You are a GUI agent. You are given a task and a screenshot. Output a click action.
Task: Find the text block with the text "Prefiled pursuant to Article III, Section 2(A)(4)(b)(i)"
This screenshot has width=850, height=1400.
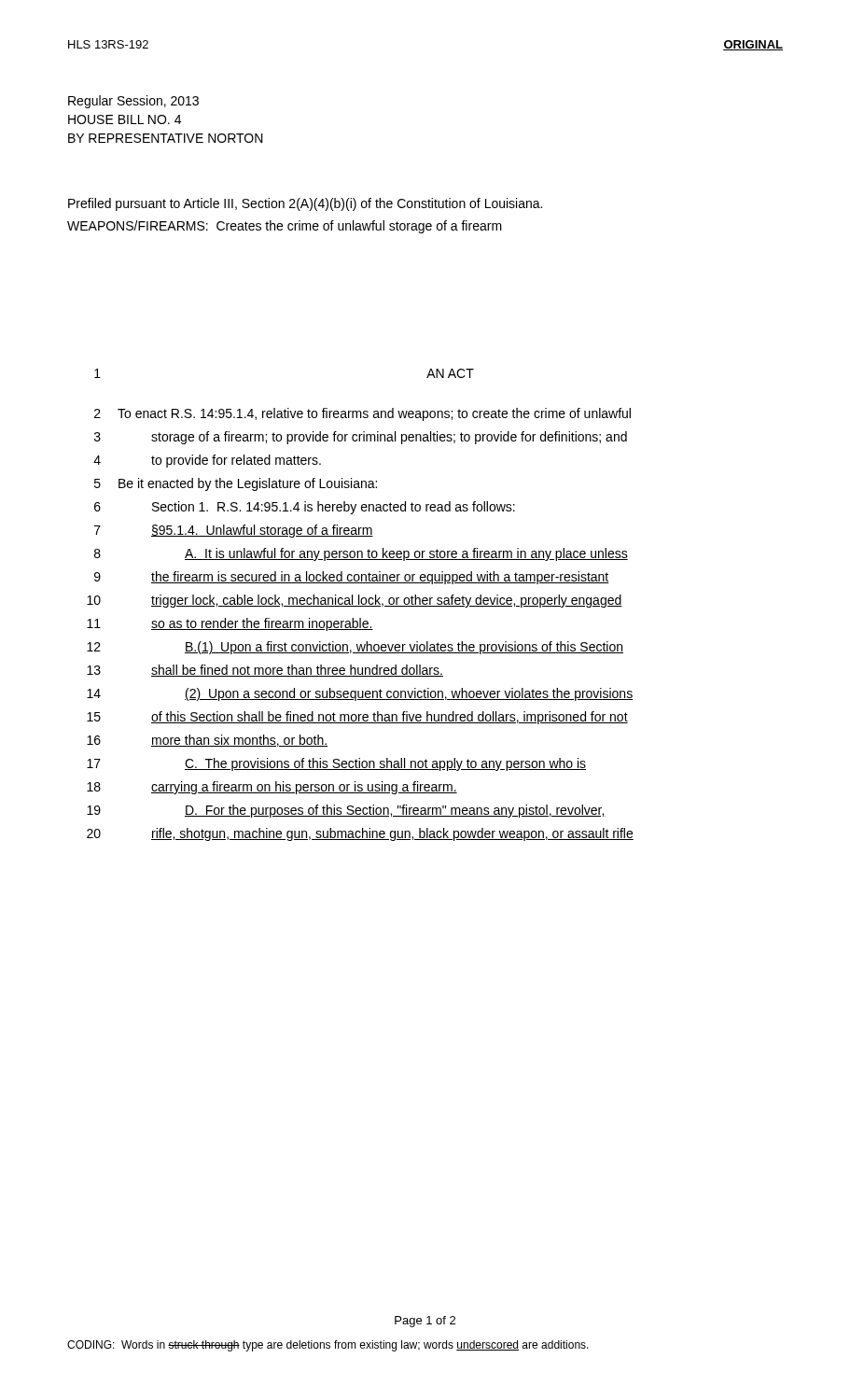[x=305, y=203]
